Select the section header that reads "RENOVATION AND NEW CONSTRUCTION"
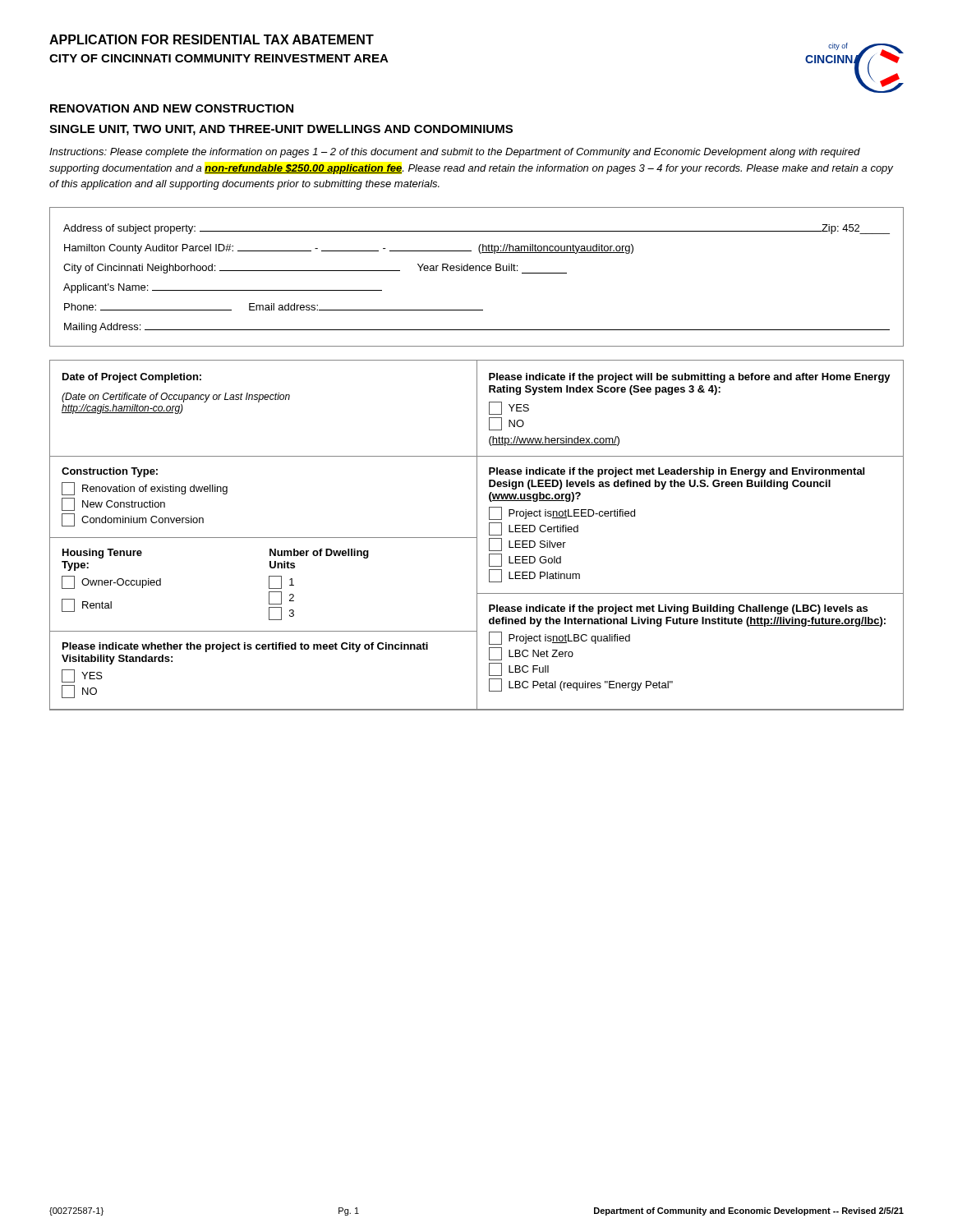This screenshot has width=953, height=1232. [x=172, y=108]
